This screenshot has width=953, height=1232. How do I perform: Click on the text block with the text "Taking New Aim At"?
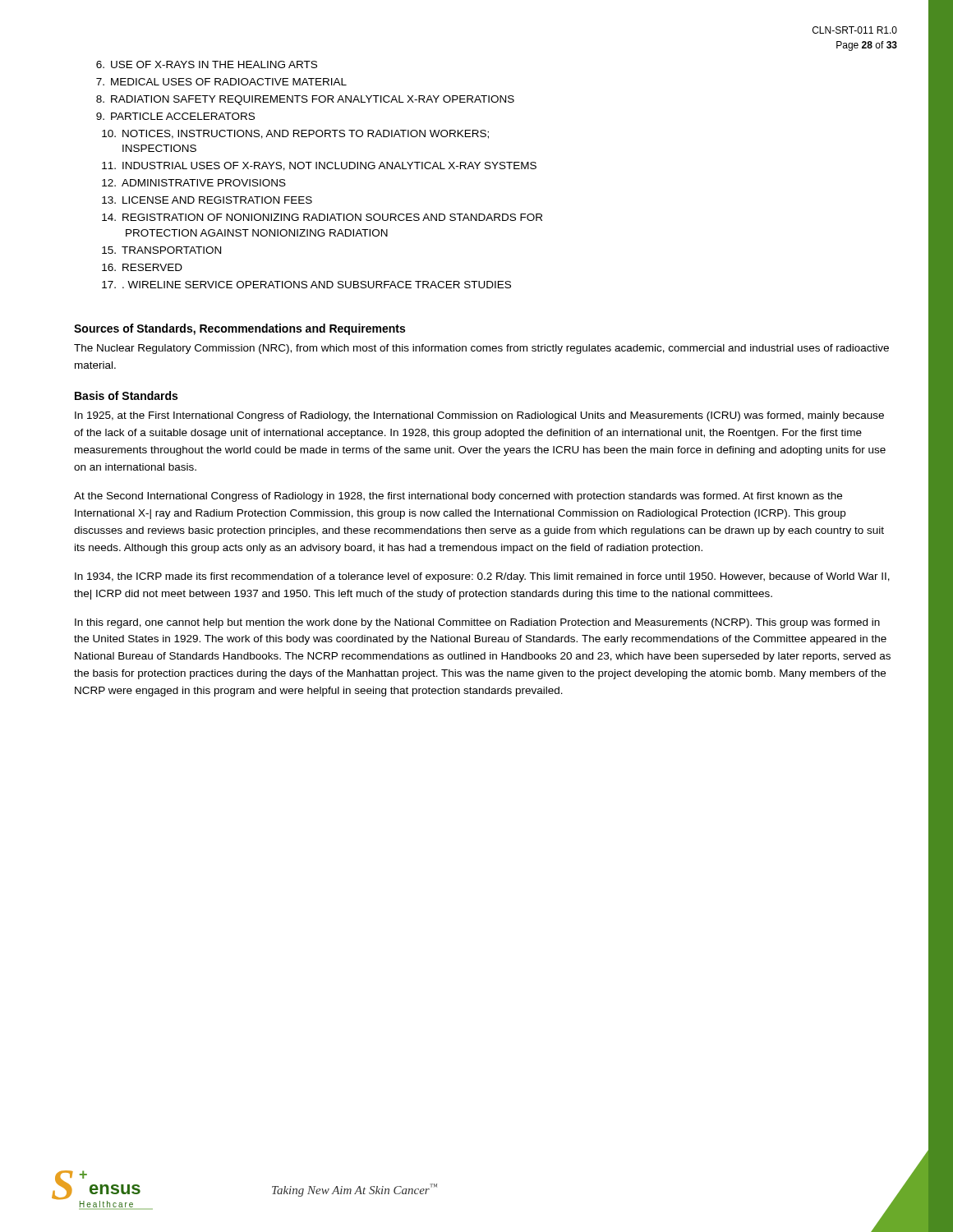click(x=354, y=1189)
